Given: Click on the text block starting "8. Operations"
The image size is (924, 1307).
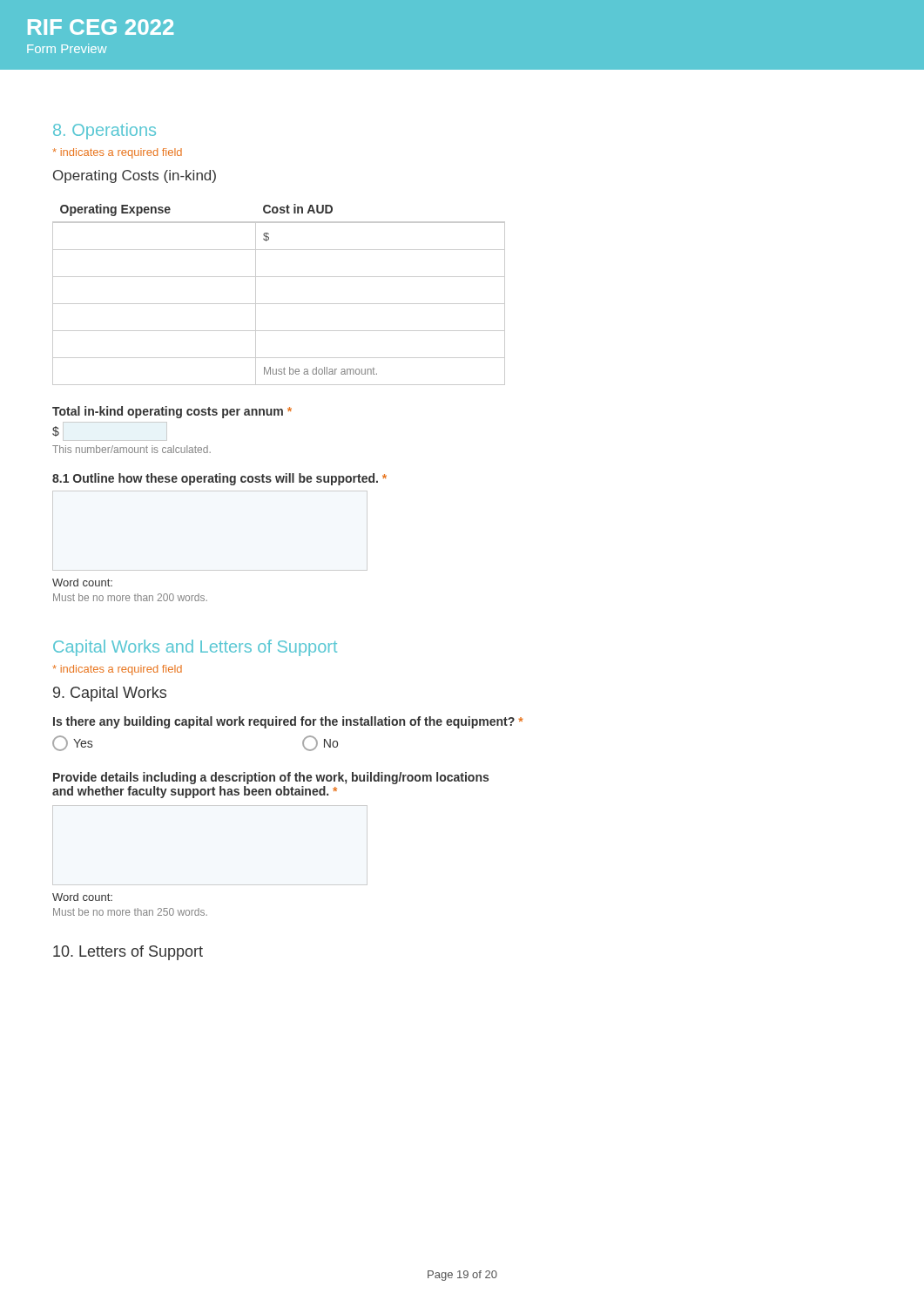Looking at the screenshot, I should point(105,130).
